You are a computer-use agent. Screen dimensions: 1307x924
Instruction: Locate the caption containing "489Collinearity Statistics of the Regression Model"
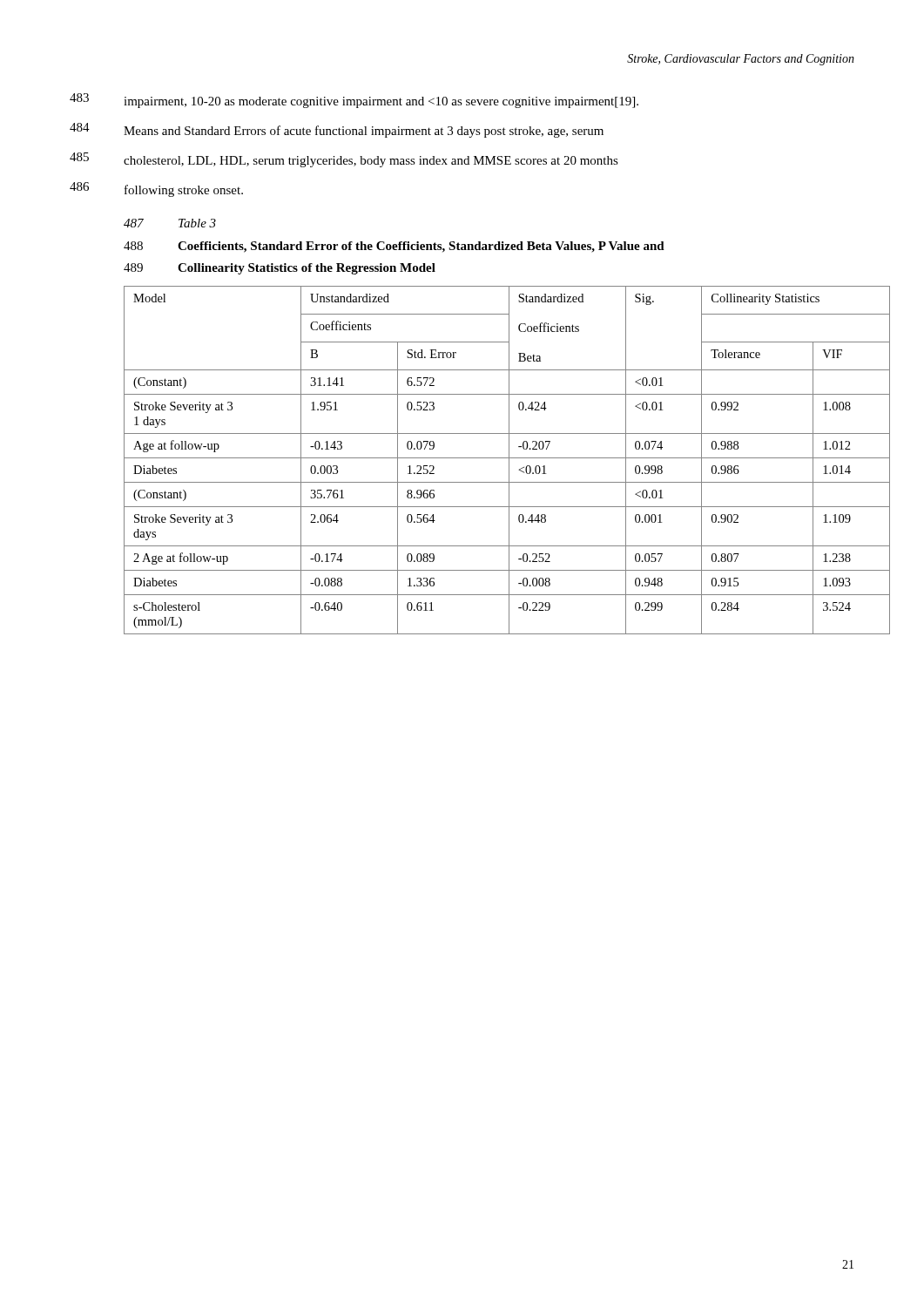(280, 267)
